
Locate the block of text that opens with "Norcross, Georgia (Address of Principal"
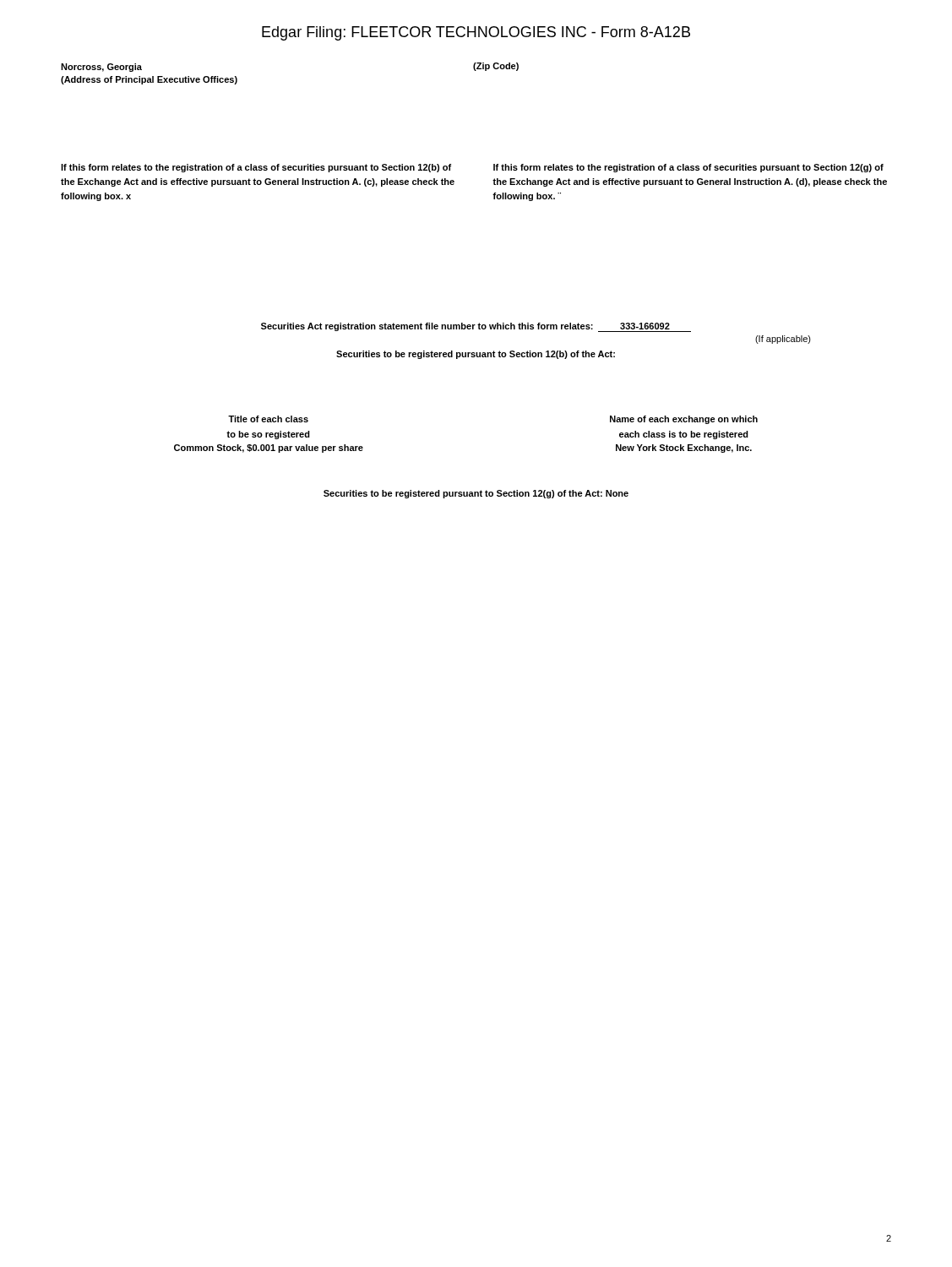pyautogui.click(x=149, y=73)
